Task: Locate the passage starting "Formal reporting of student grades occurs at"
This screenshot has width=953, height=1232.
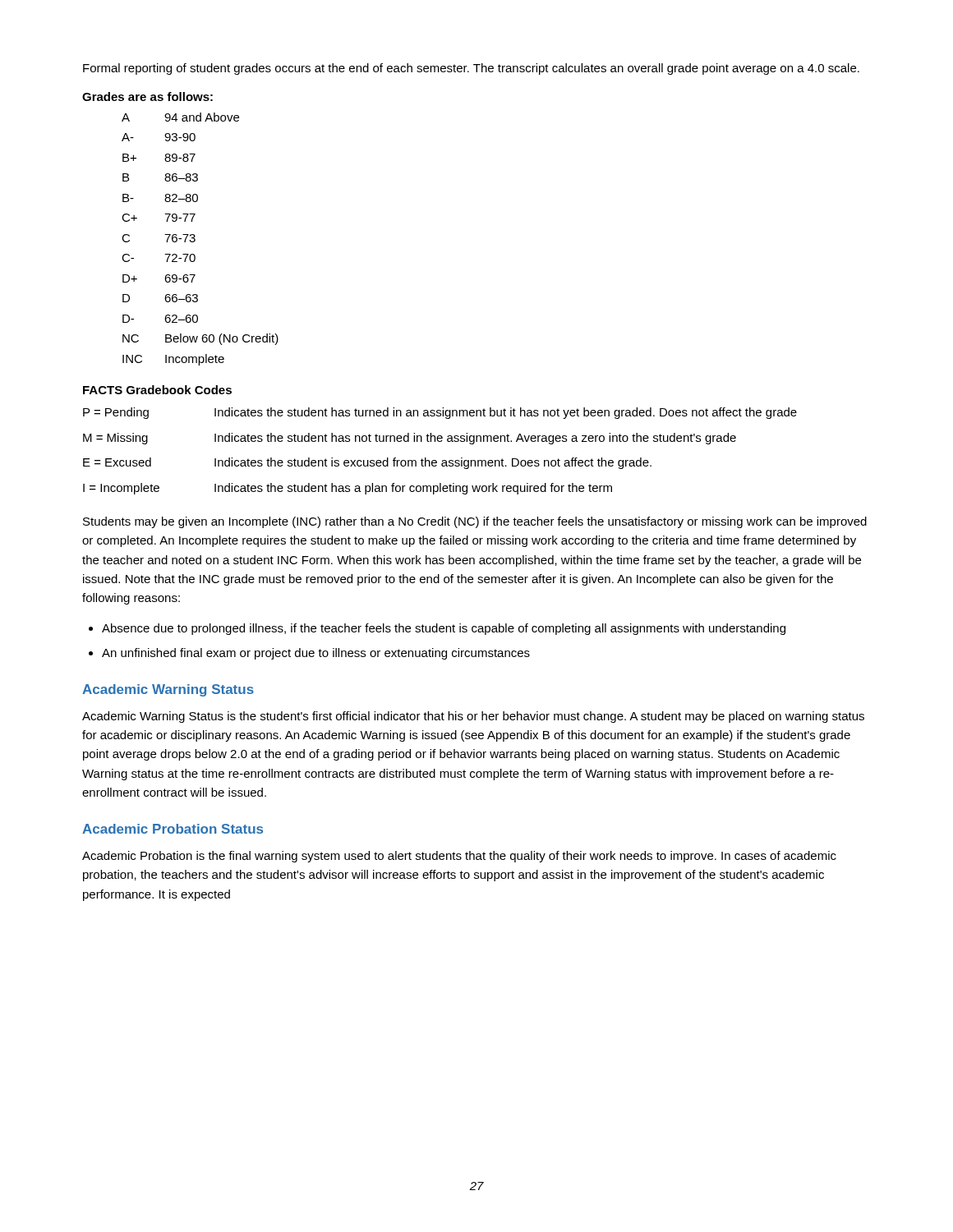Action: tap(471, 68)
